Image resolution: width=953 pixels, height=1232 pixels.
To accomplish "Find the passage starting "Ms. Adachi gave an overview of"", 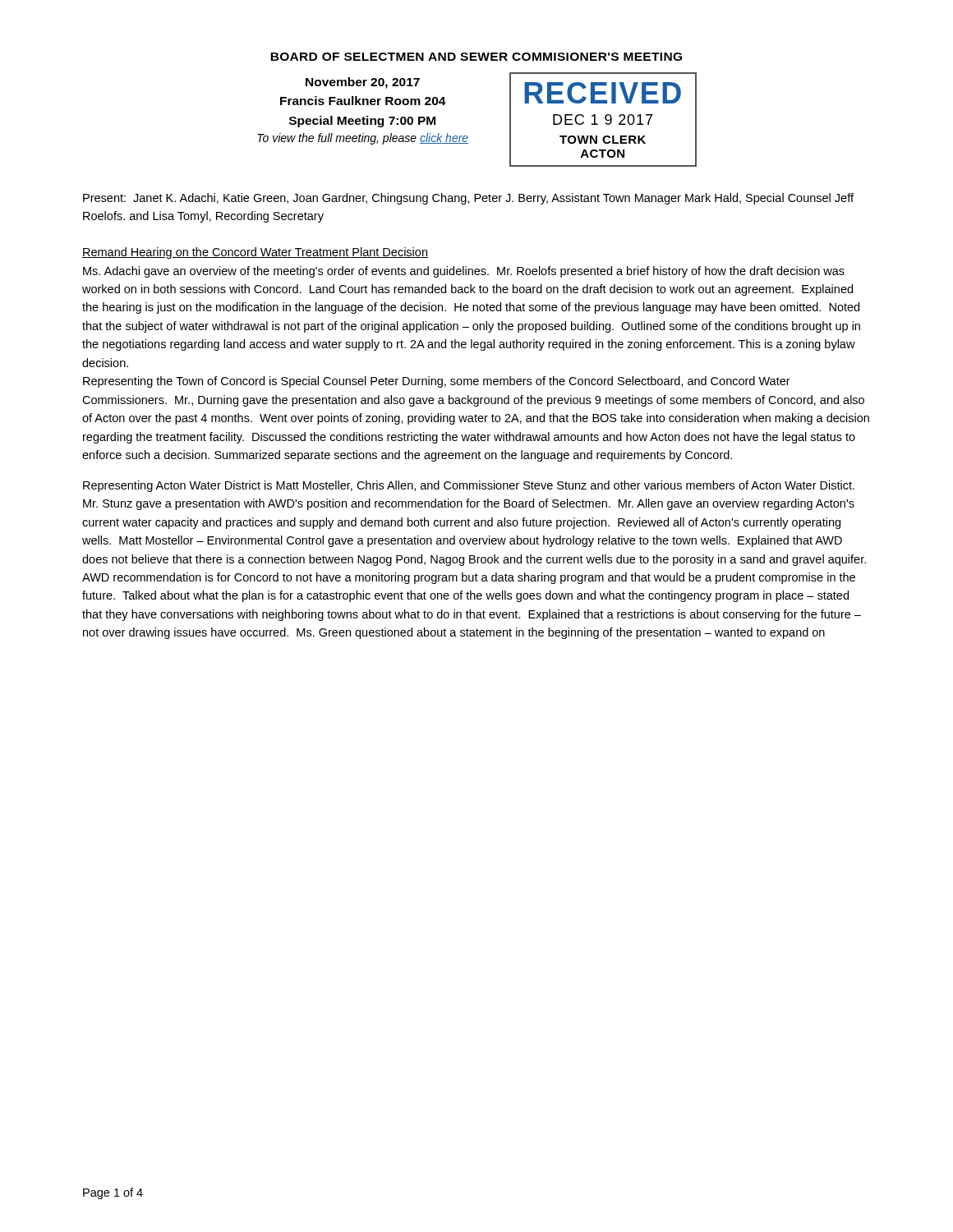I will coord(464,272).
